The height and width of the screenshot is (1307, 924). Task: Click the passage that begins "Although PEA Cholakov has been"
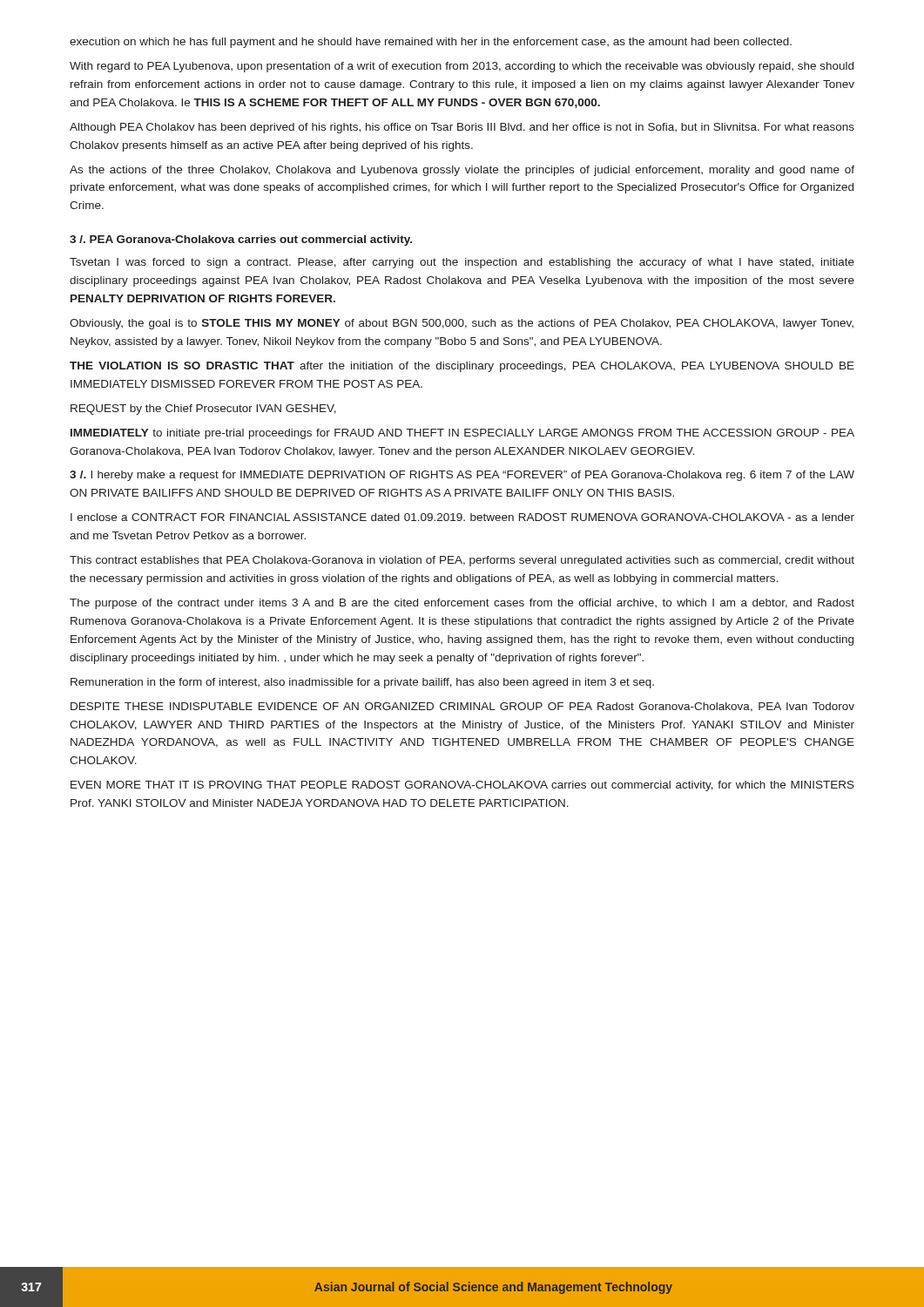462,136
